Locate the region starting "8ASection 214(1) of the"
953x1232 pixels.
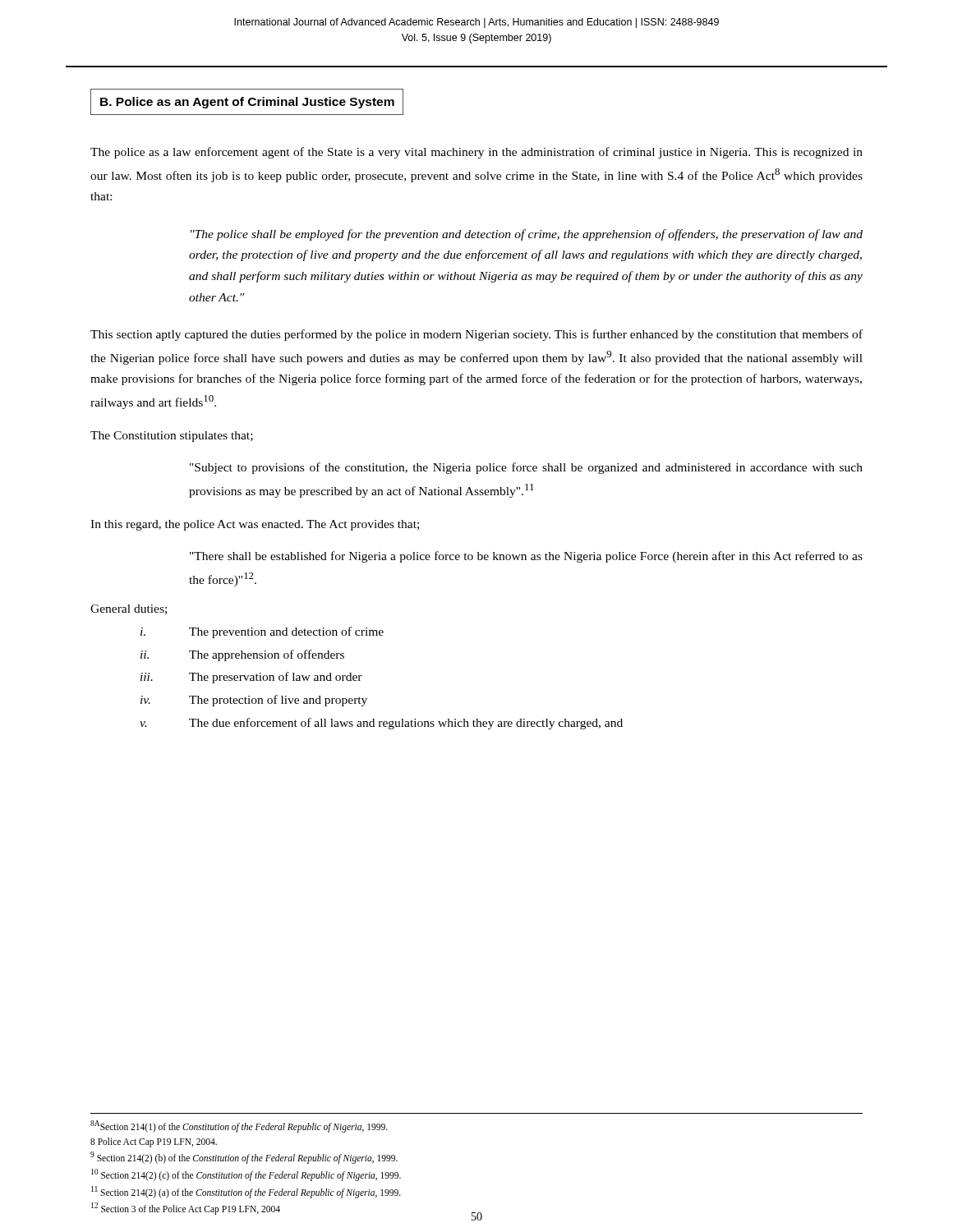click(239, 1126)
